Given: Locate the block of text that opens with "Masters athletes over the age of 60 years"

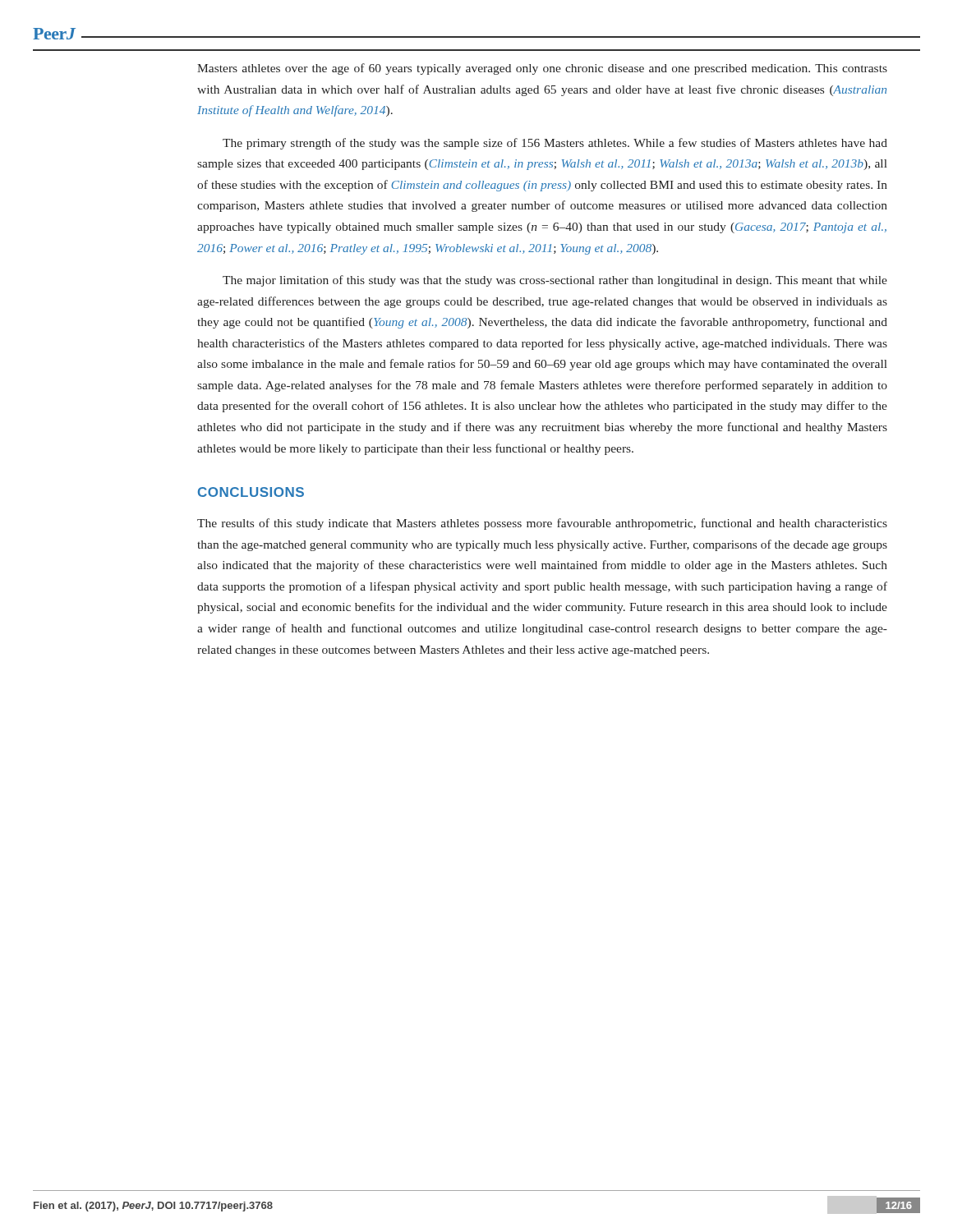Looking at the screenshot, I should click(x=542, y=258).
